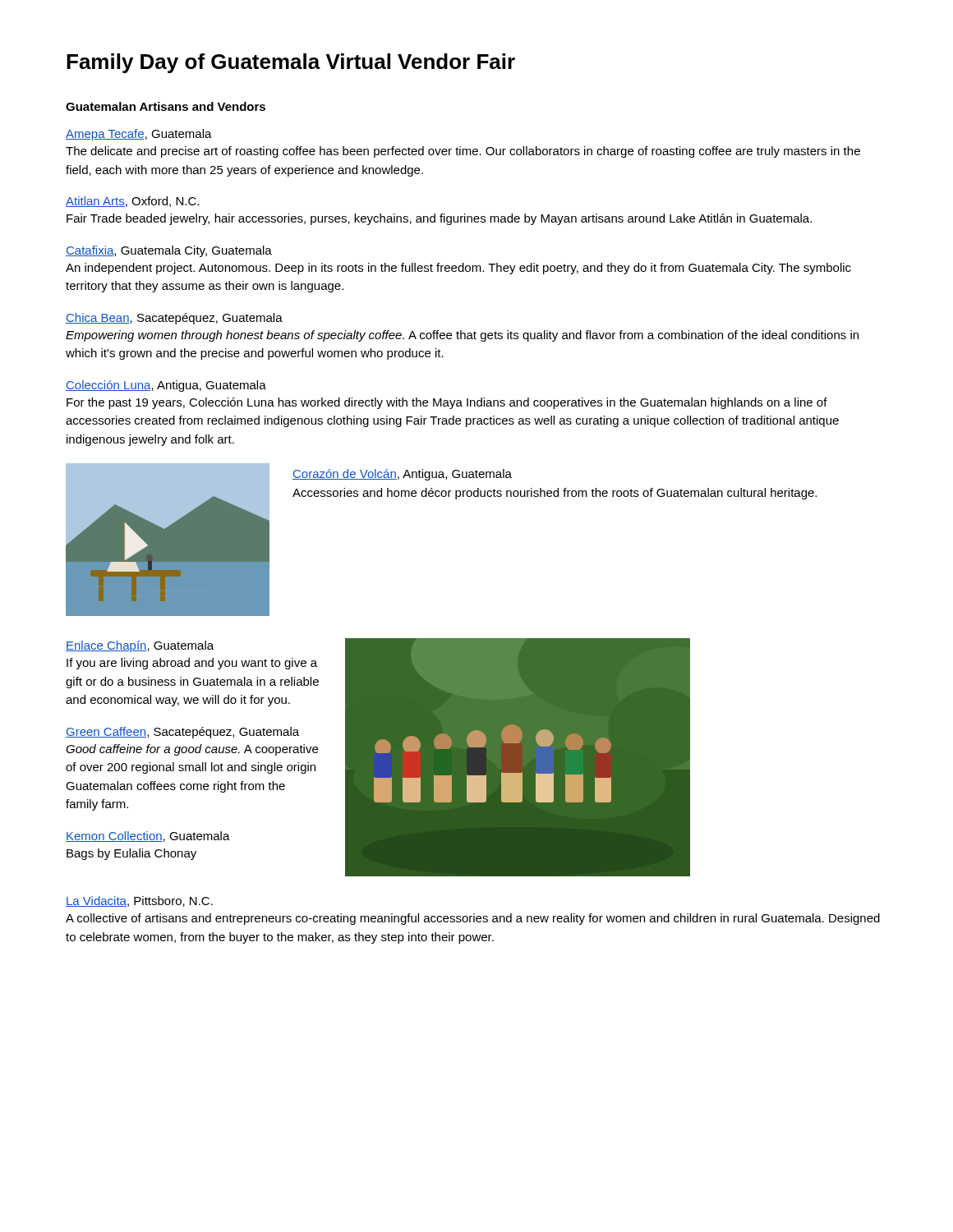Screen dimensions: 1232x953
Task: Find the text block with the text "Amepa Tecafe, Guatemala The delicate and precise art"
Action: point(476,153)
